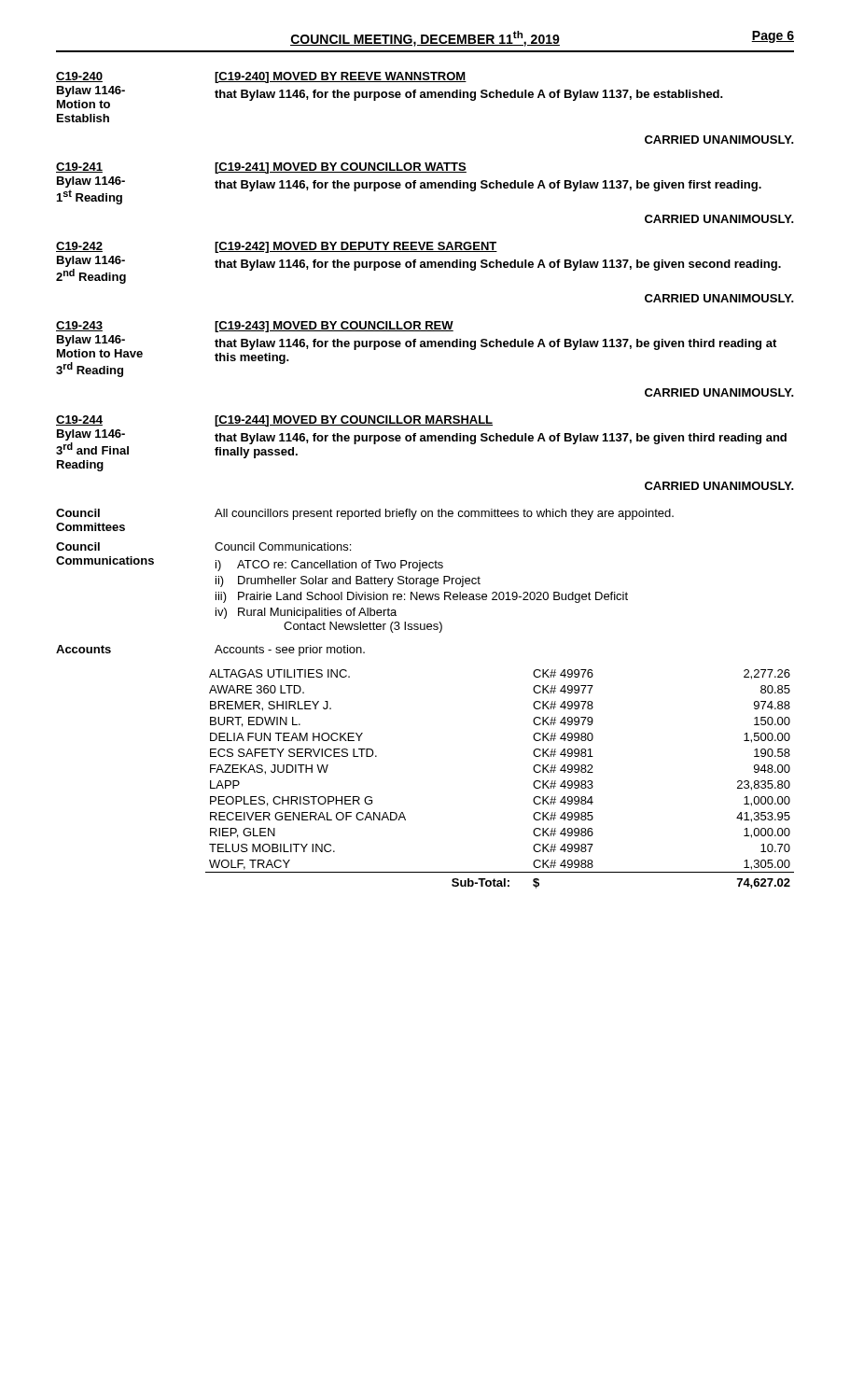Click on the section header with the text "C19-242 Bylaw 1146- 2nd Reading"
The image size is (850, 1400).
pyautogui.click(x=131, y=262)
